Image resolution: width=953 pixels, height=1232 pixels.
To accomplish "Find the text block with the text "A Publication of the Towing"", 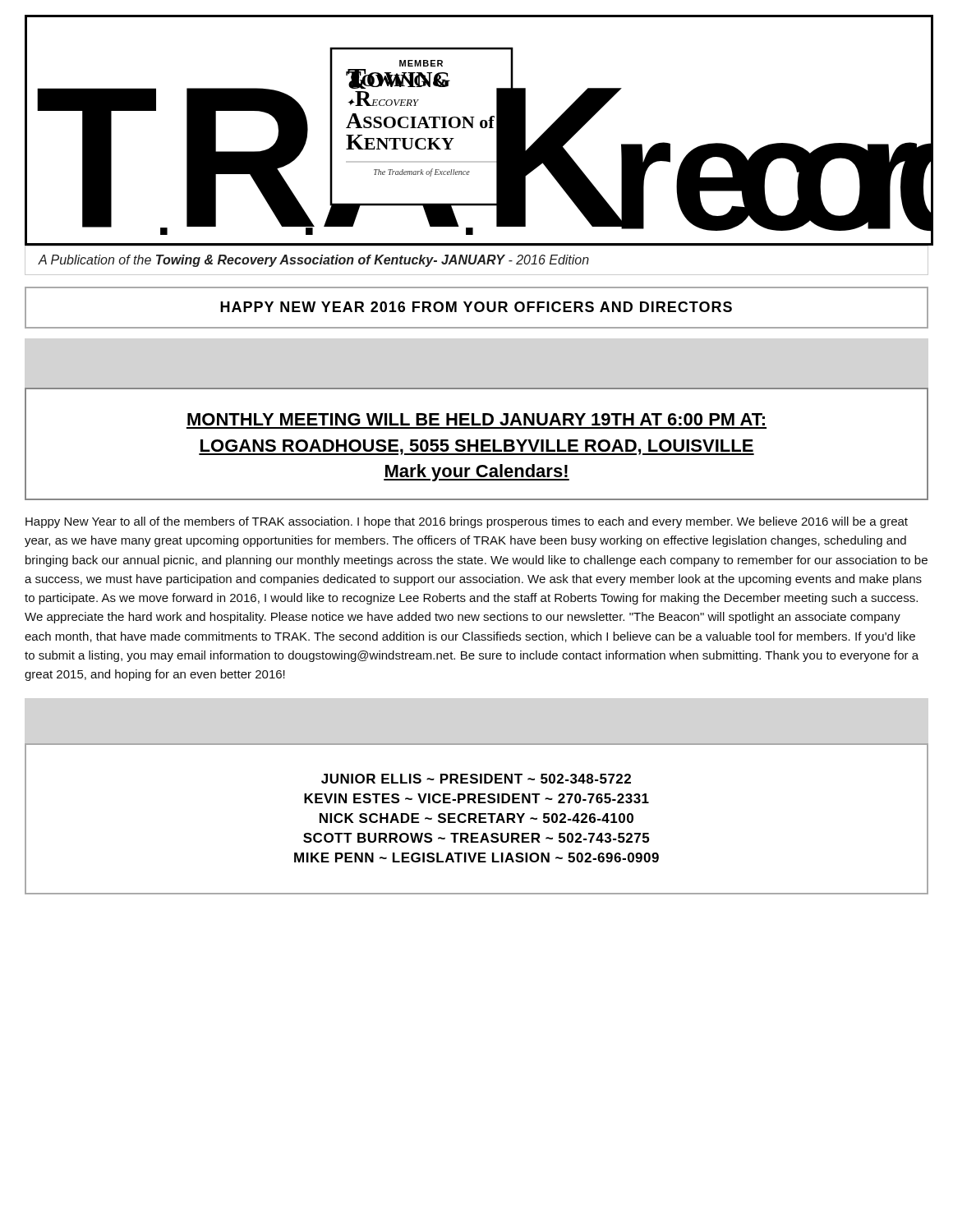I will [x=314, y=260].
